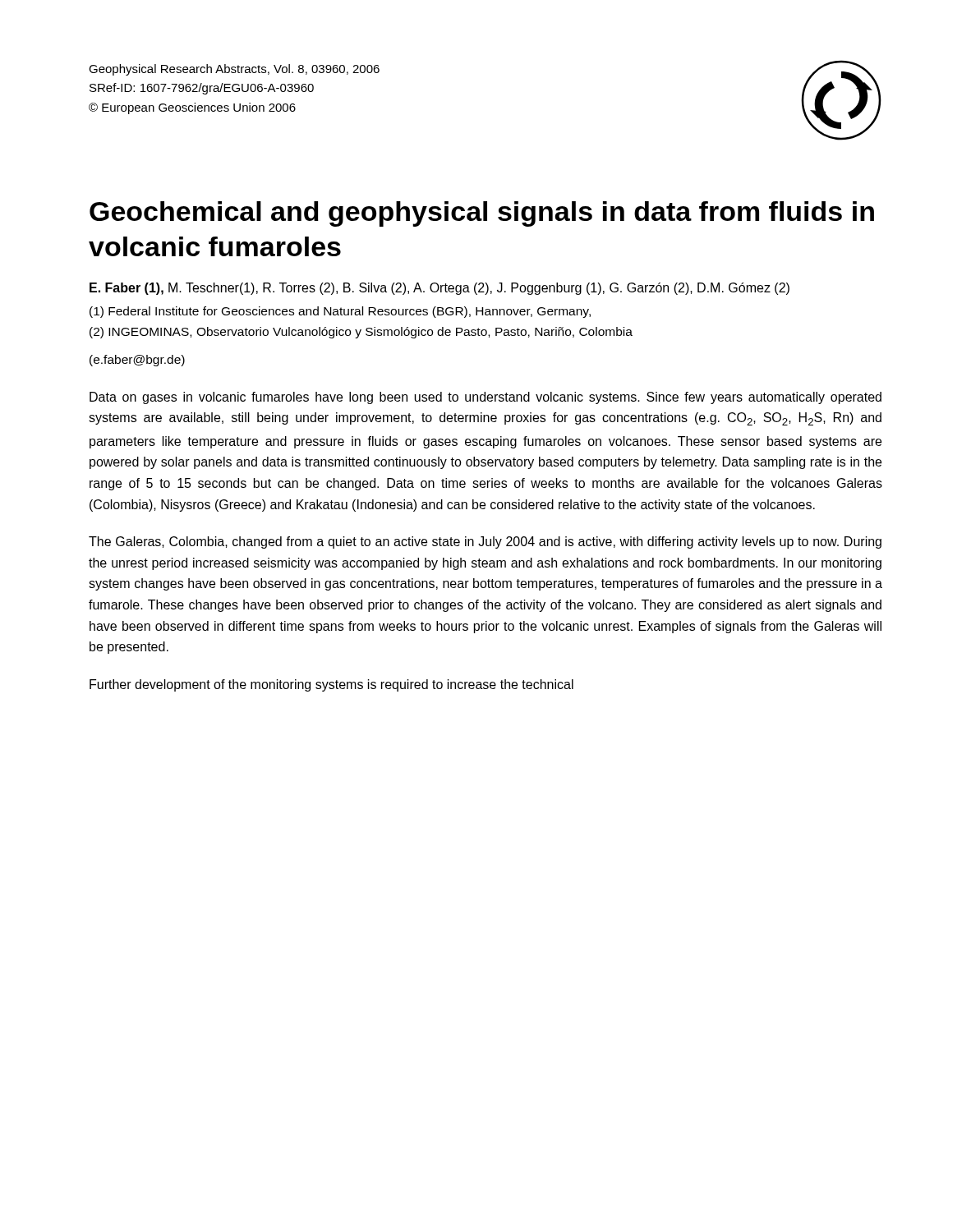Locate the block of text that opens with "Data on gases"
Viewport: 971px width, 1232px height.
click(x=486, y=451)
